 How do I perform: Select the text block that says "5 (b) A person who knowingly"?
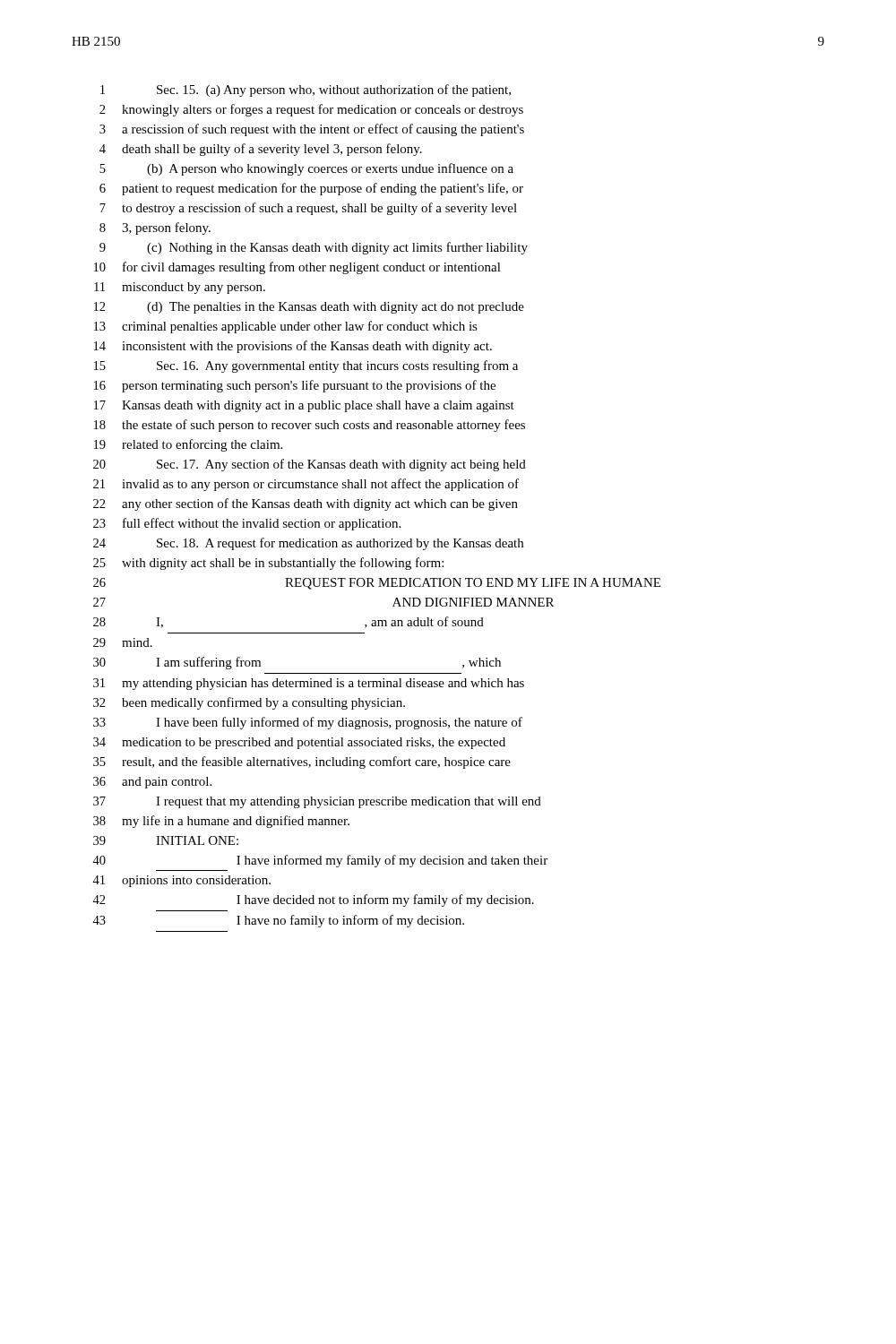[448, 199]
